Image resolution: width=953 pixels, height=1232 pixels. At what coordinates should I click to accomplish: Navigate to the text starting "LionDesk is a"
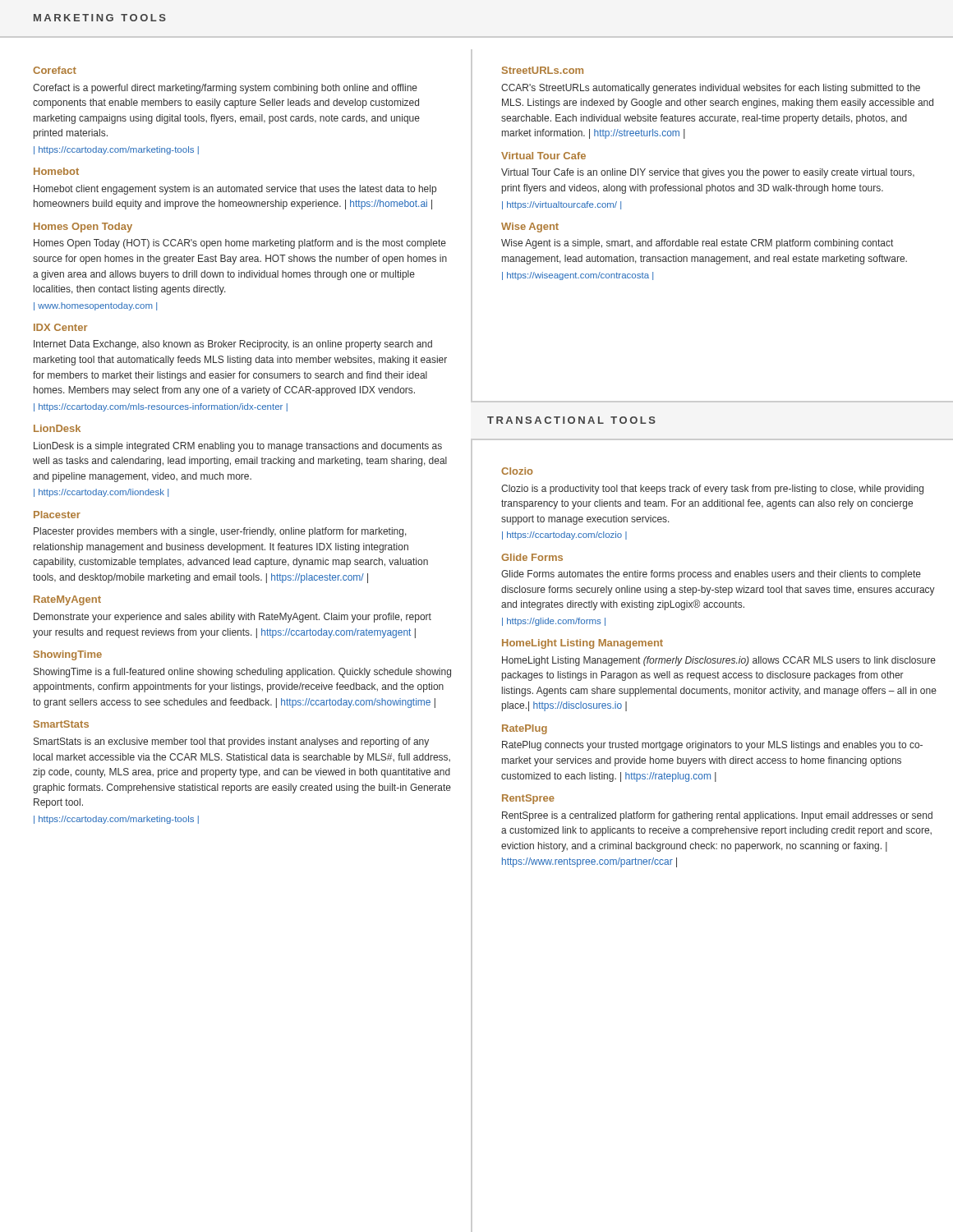click(x=240, y=461)
